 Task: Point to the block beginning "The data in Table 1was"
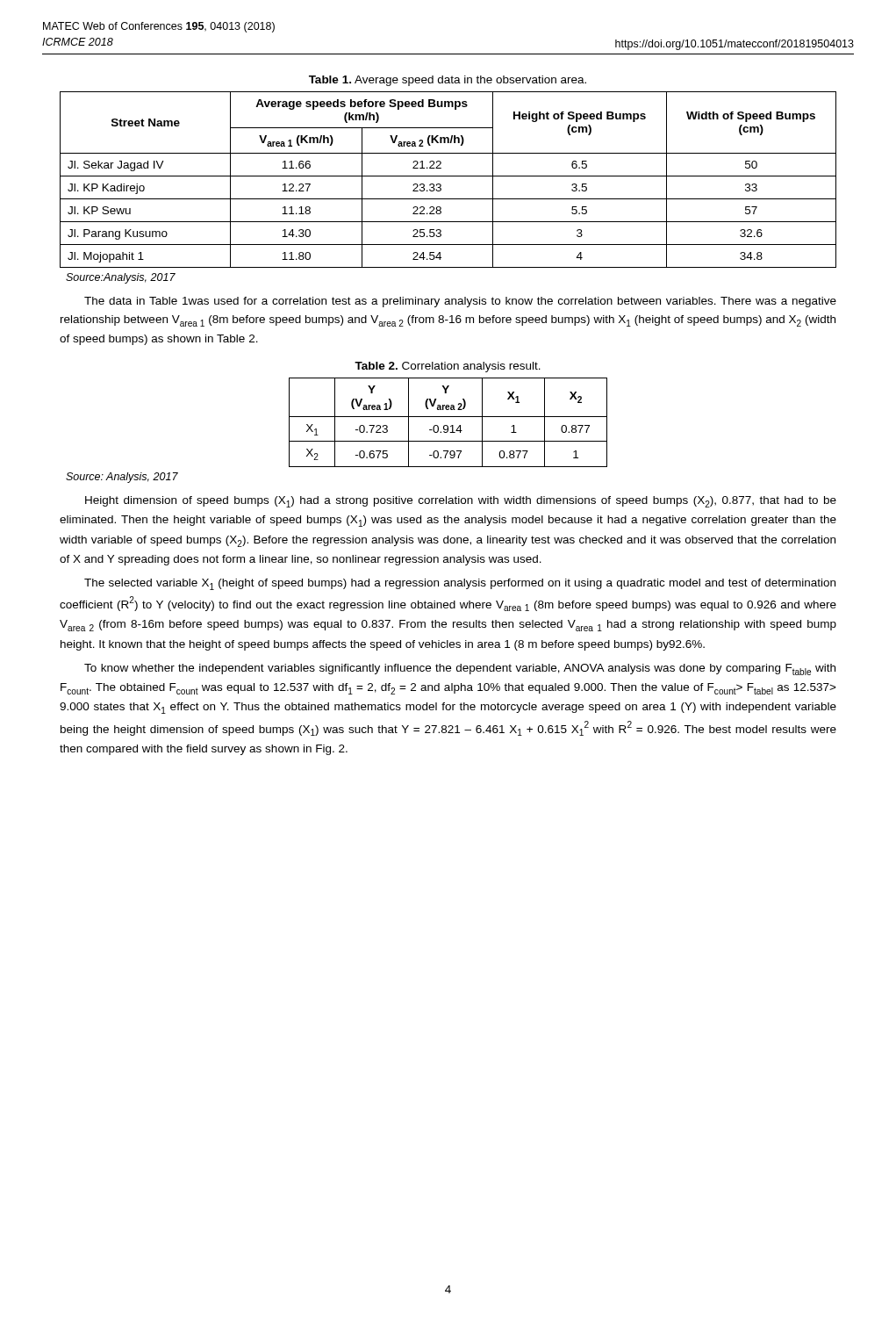pyautogui.click(x=448, y=319)
